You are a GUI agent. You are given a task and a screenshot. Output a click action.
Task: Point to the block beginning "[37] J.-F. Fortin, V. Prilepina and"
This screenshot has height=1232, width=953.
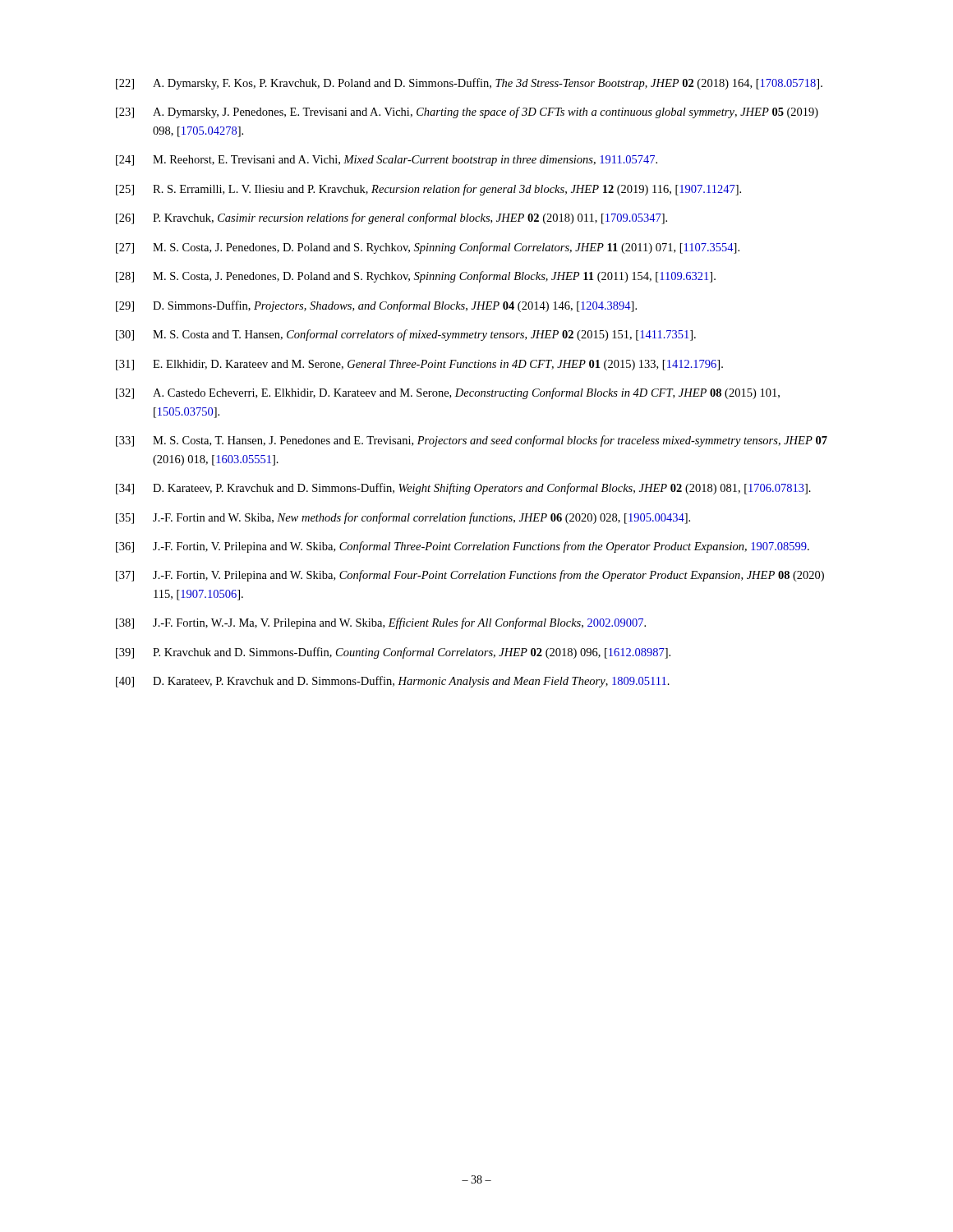476,585
